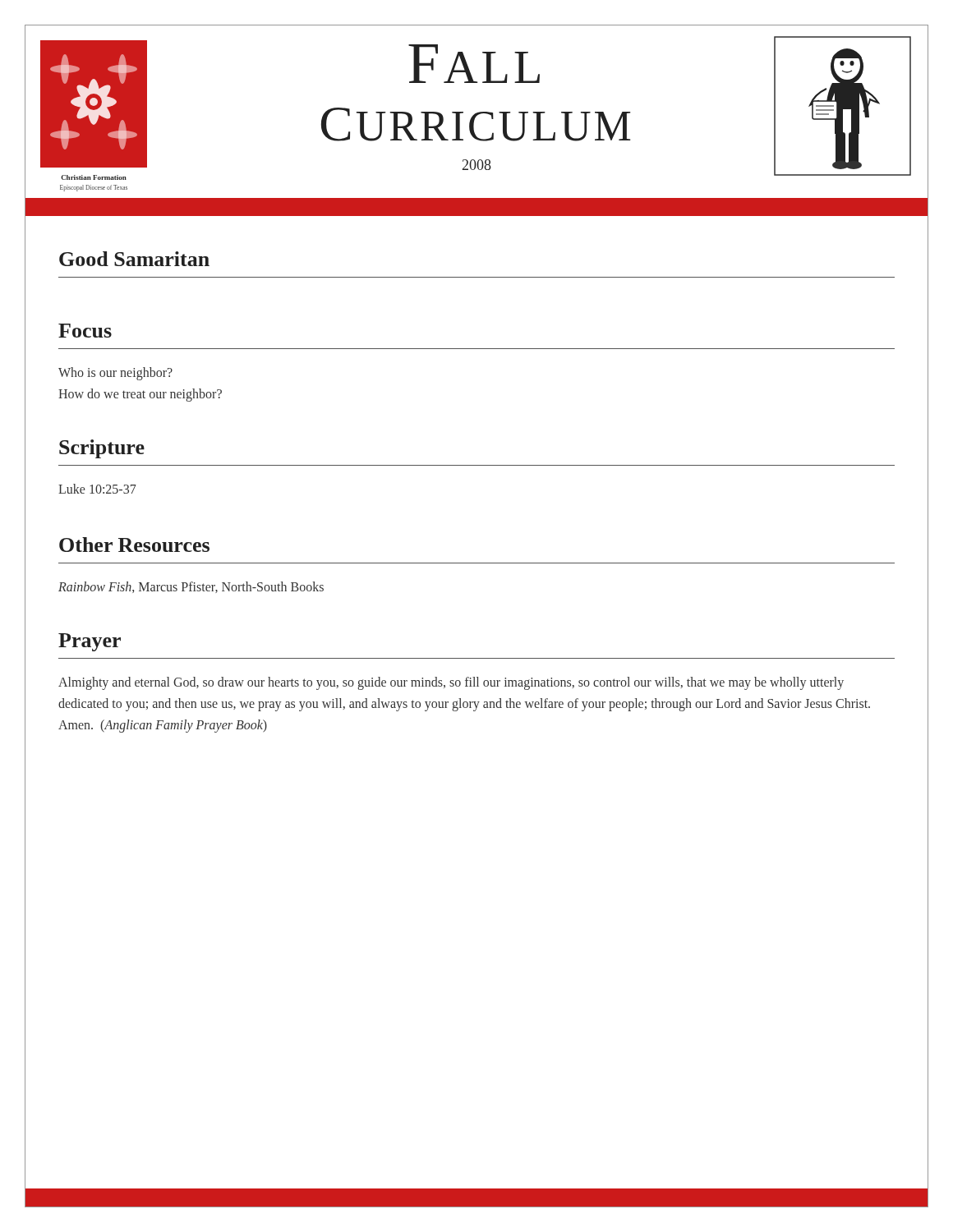This screenshot has width=953, height=1232.
Task: Point to the block starting "Almighty and eternal God, so draw"
Action: point(476,704)
